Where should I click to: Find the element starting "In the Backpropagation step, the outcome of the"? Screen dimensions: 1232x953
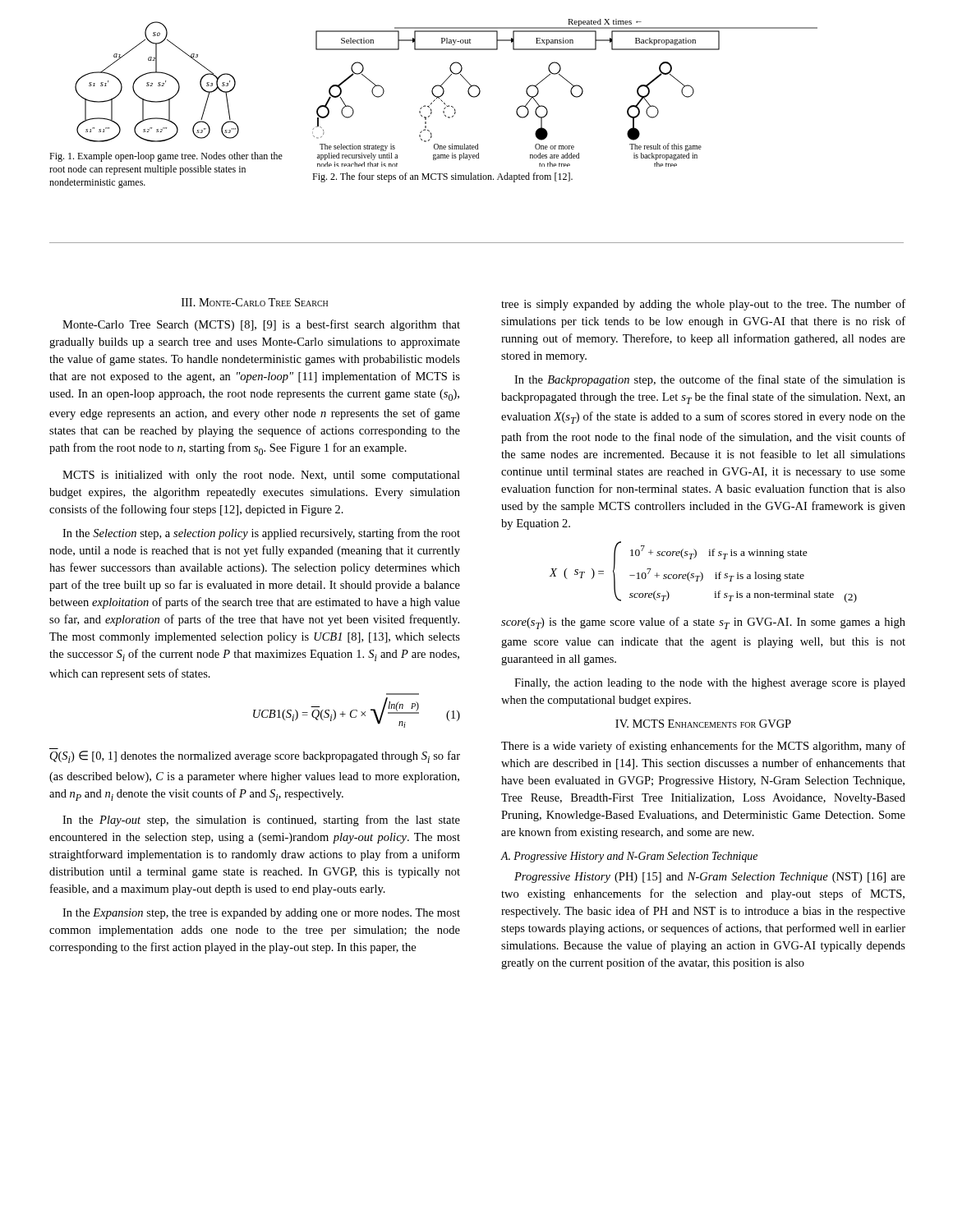click(703, 452)
